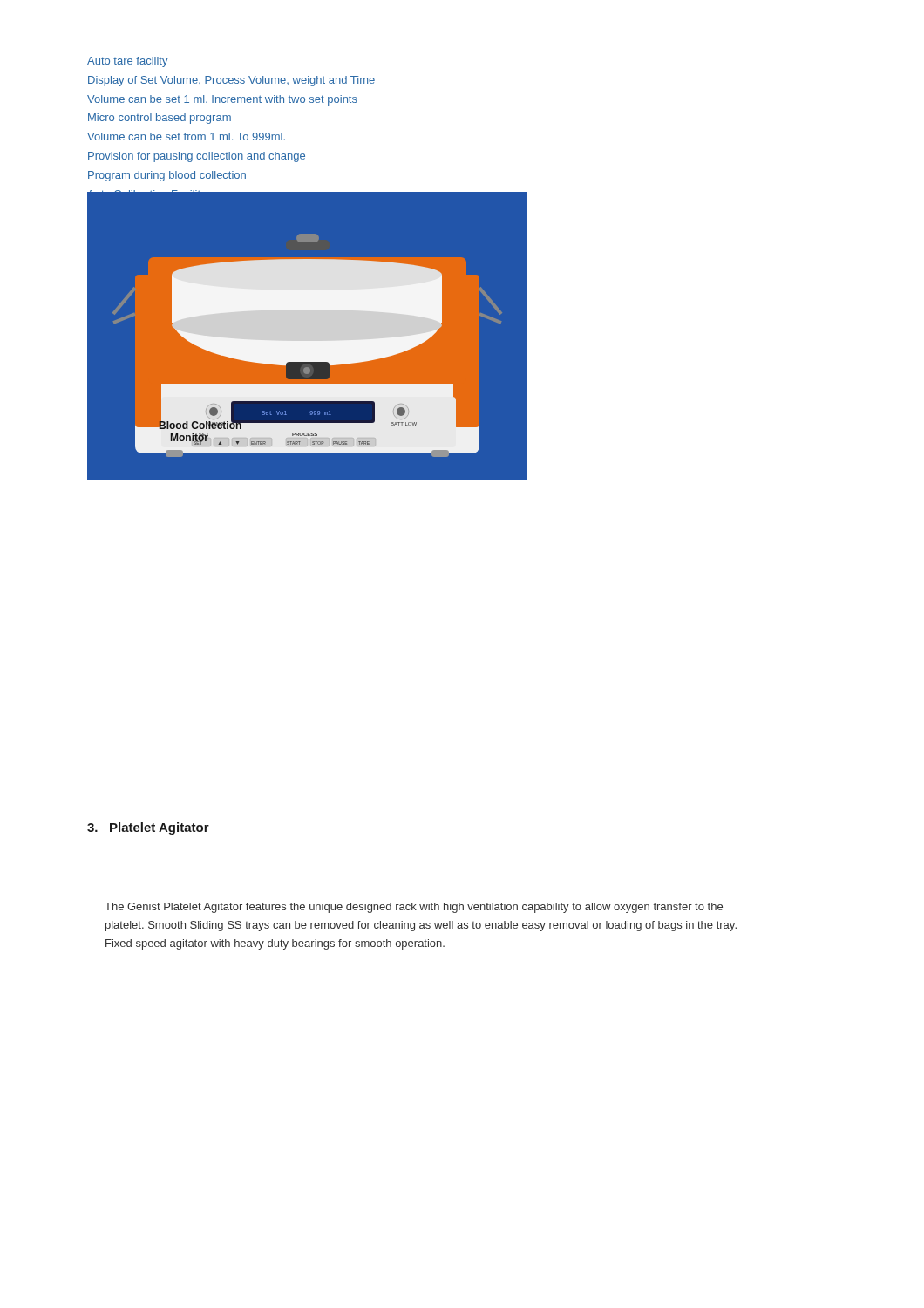924x1308 pixels.
Task: Point to the text starting "Provision for pausing collection and change"
Action: point(196,156)
